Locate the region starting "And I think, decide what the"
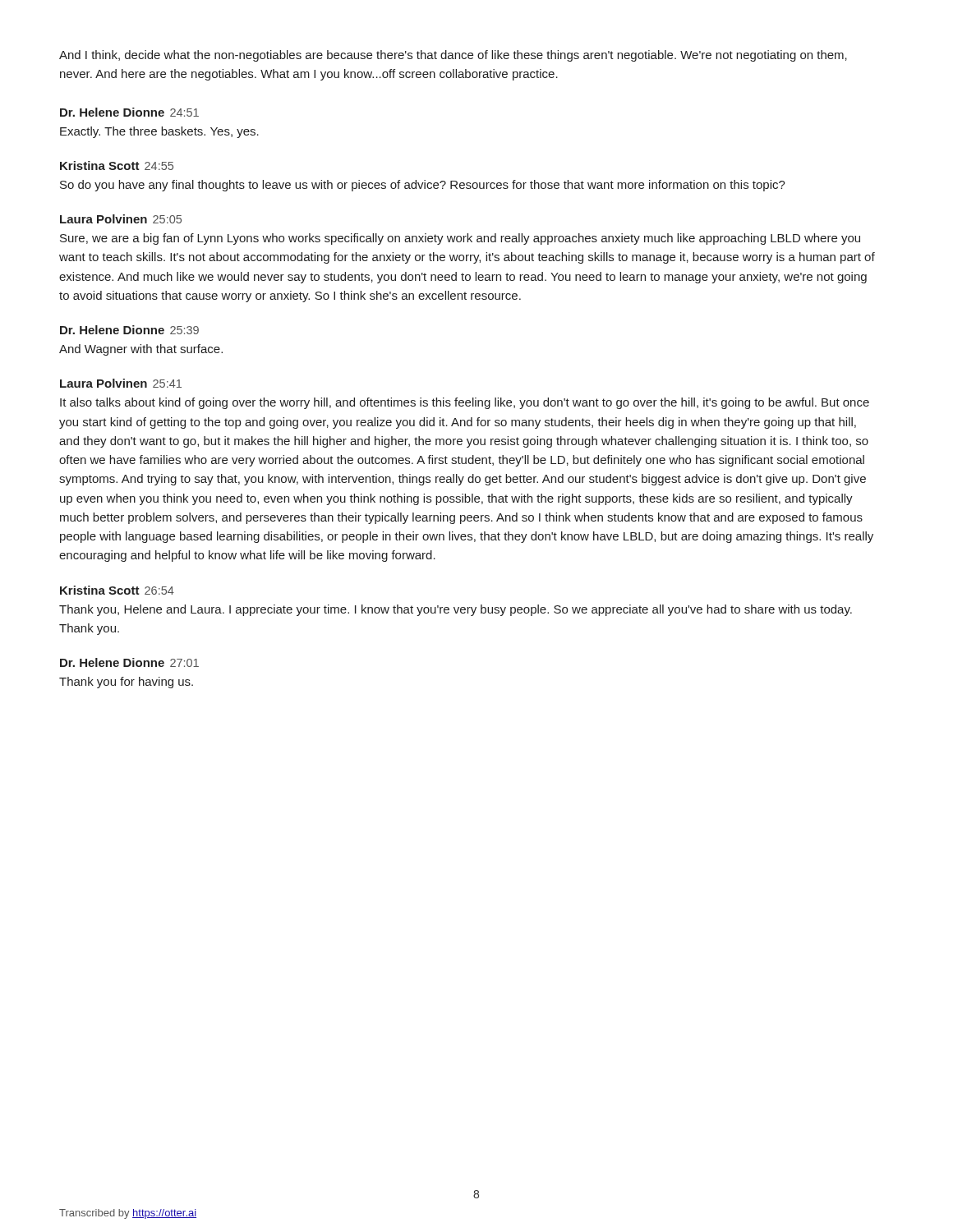 pos(453,64)
